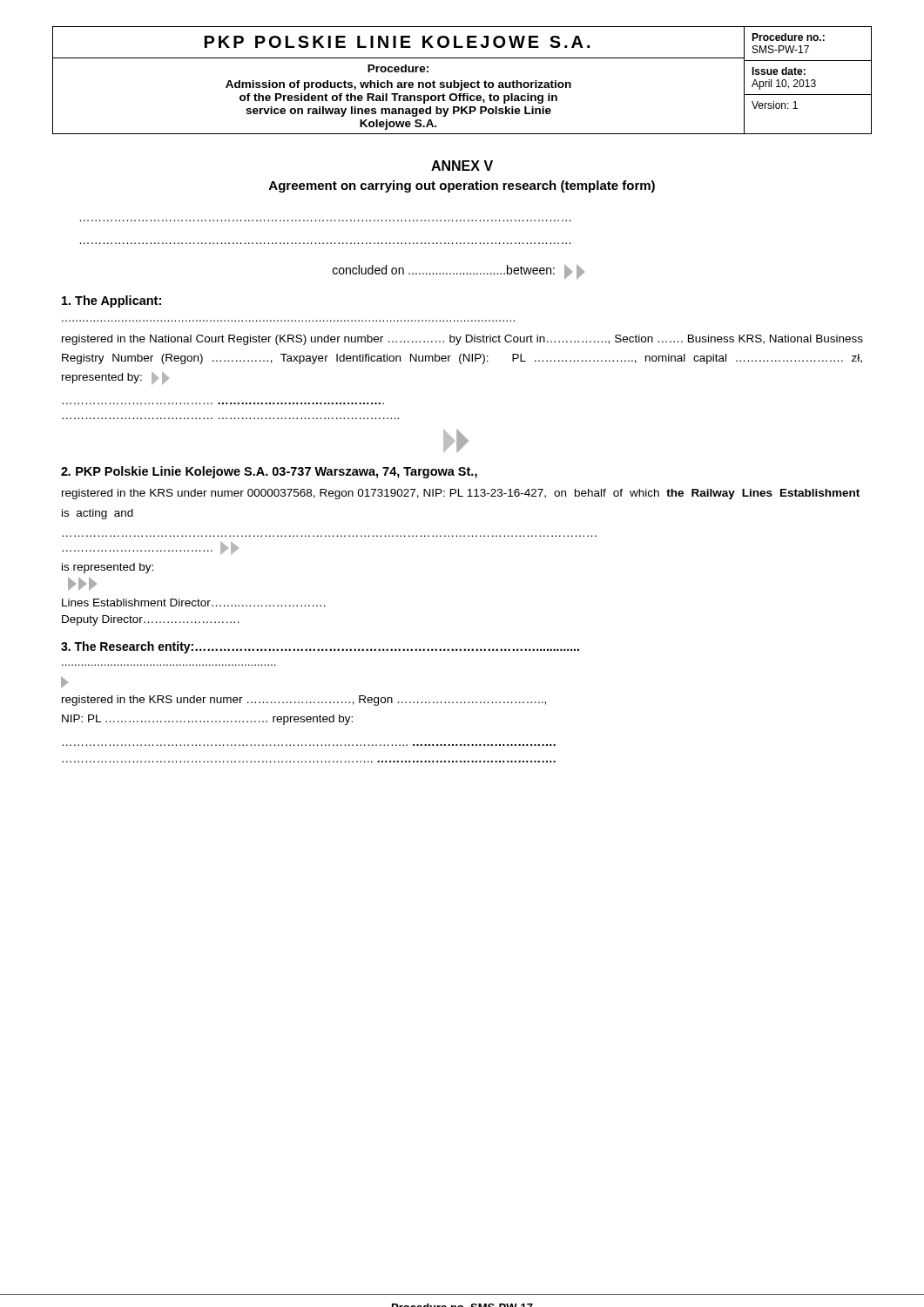Locate the text "ANNEX V"
The height and width of the screenshot is (1307, 924).
pos(462,166)
